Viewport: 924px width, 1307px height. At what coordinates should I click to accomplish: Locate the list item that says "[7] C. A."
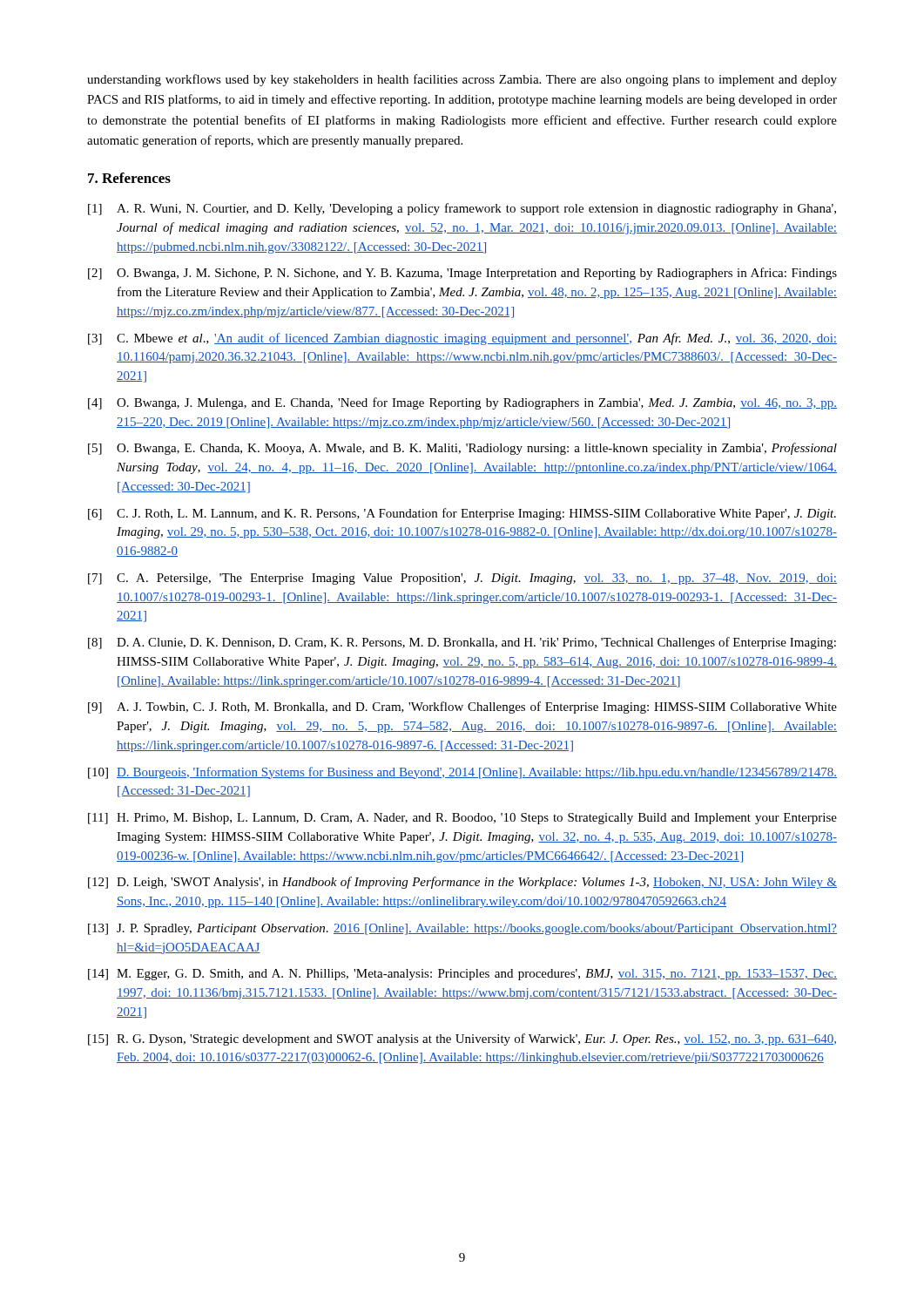click(462, 597)
